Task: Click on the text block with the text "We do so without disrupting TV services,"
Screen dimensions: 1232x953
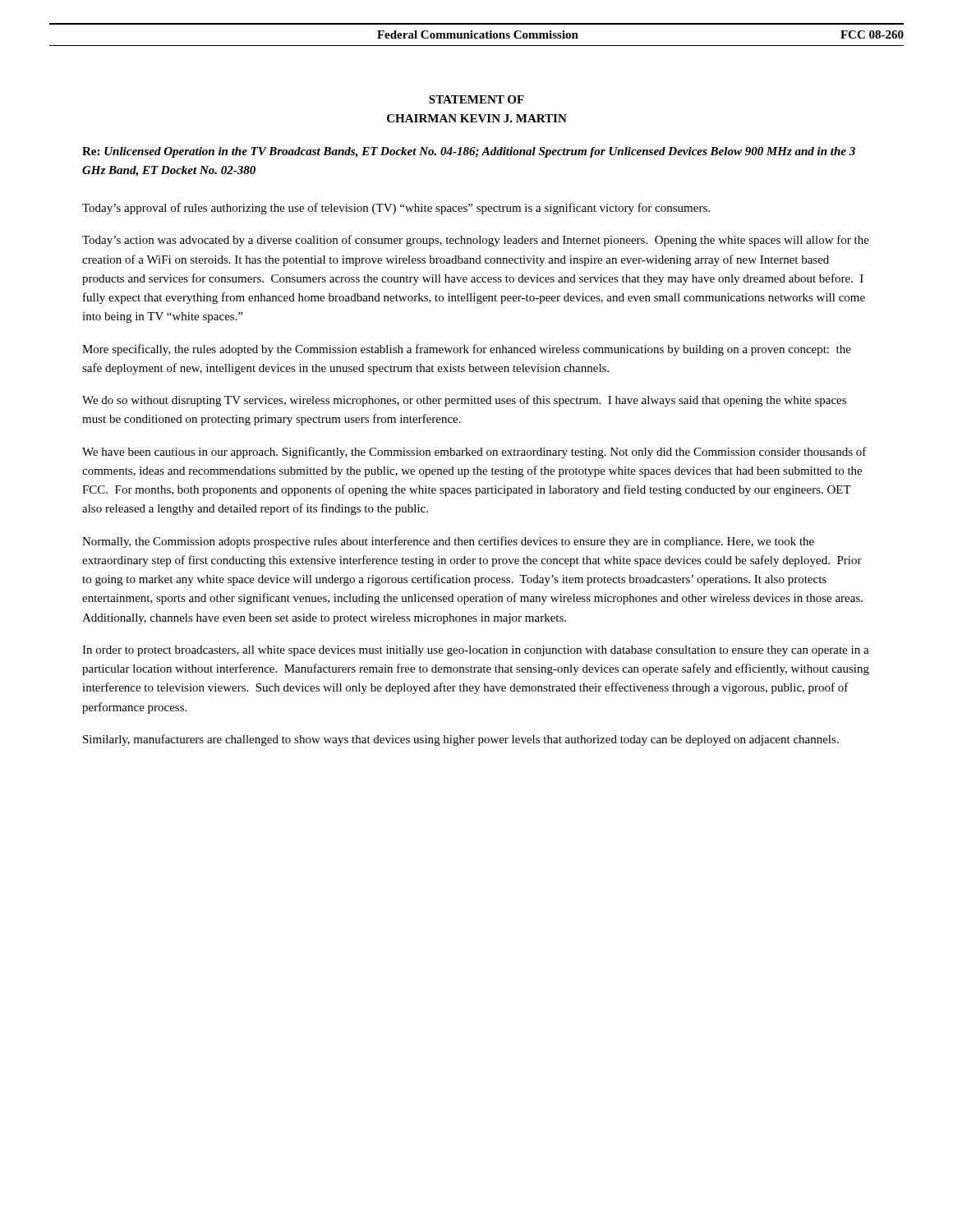Action: point(464,410)
